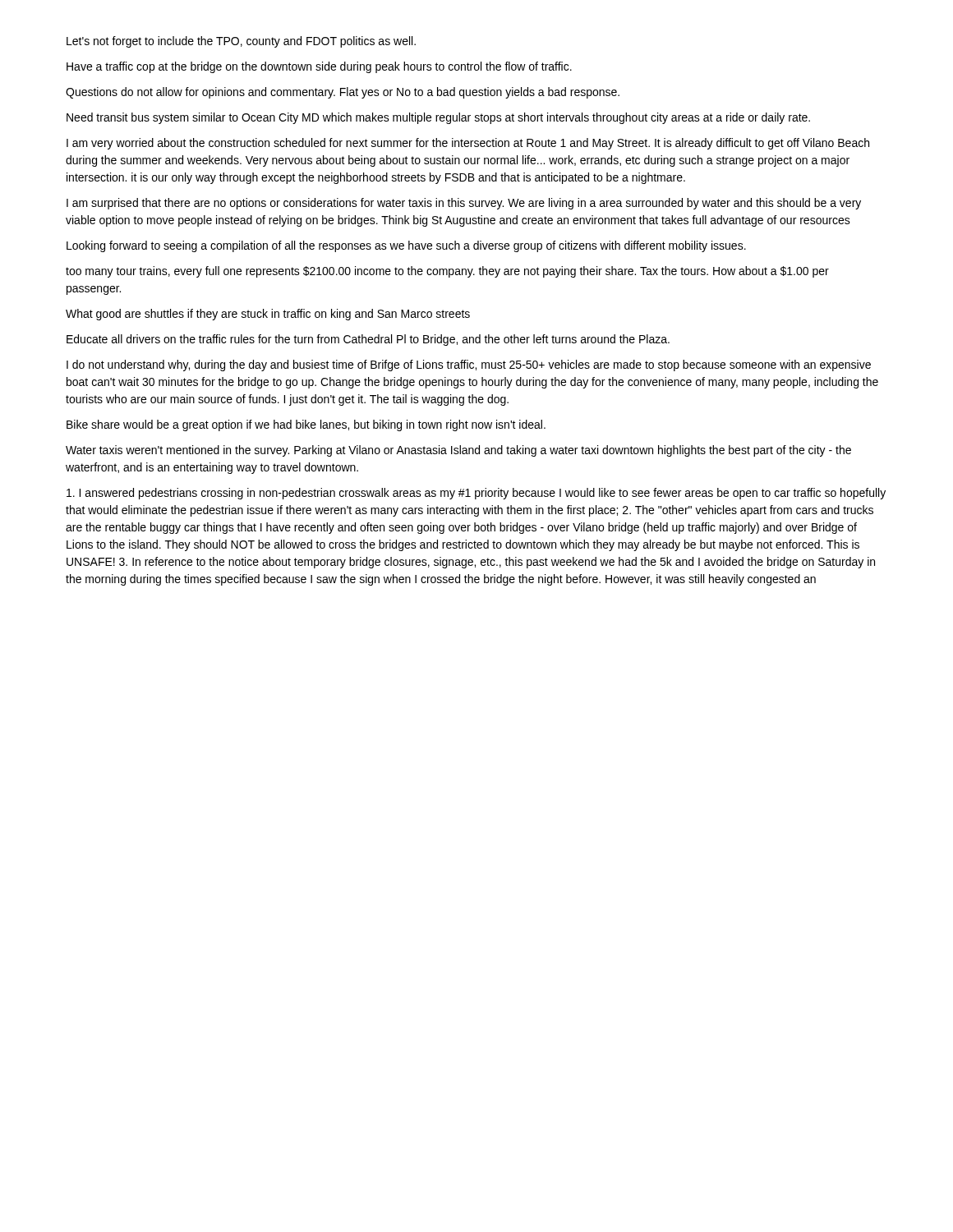Point to the block beginning "Need transit bus system similar to"

point(438,117)
